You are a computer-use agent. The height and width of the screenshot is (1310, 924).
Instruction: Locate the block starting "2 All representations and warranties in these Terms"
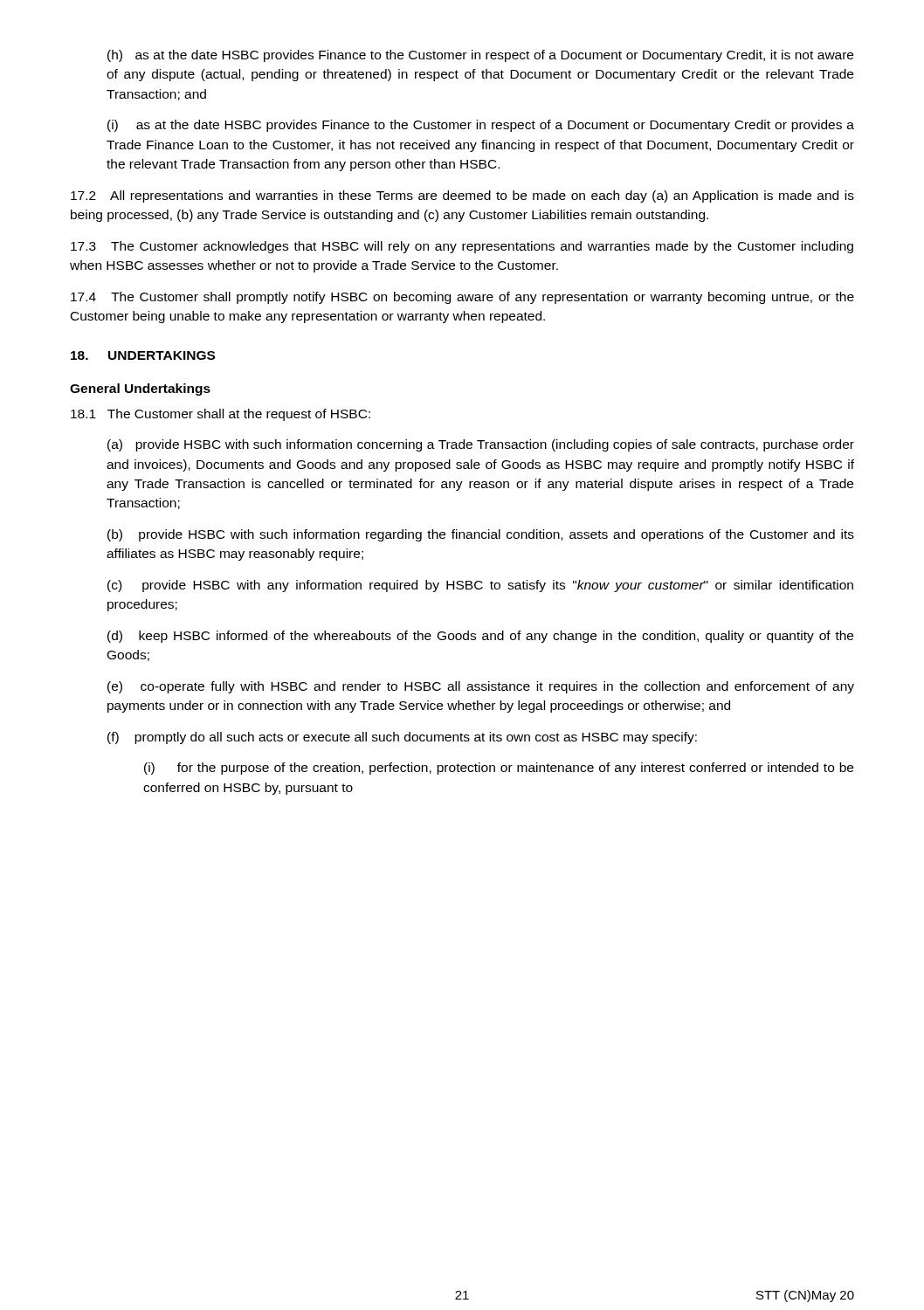point(462,205)
